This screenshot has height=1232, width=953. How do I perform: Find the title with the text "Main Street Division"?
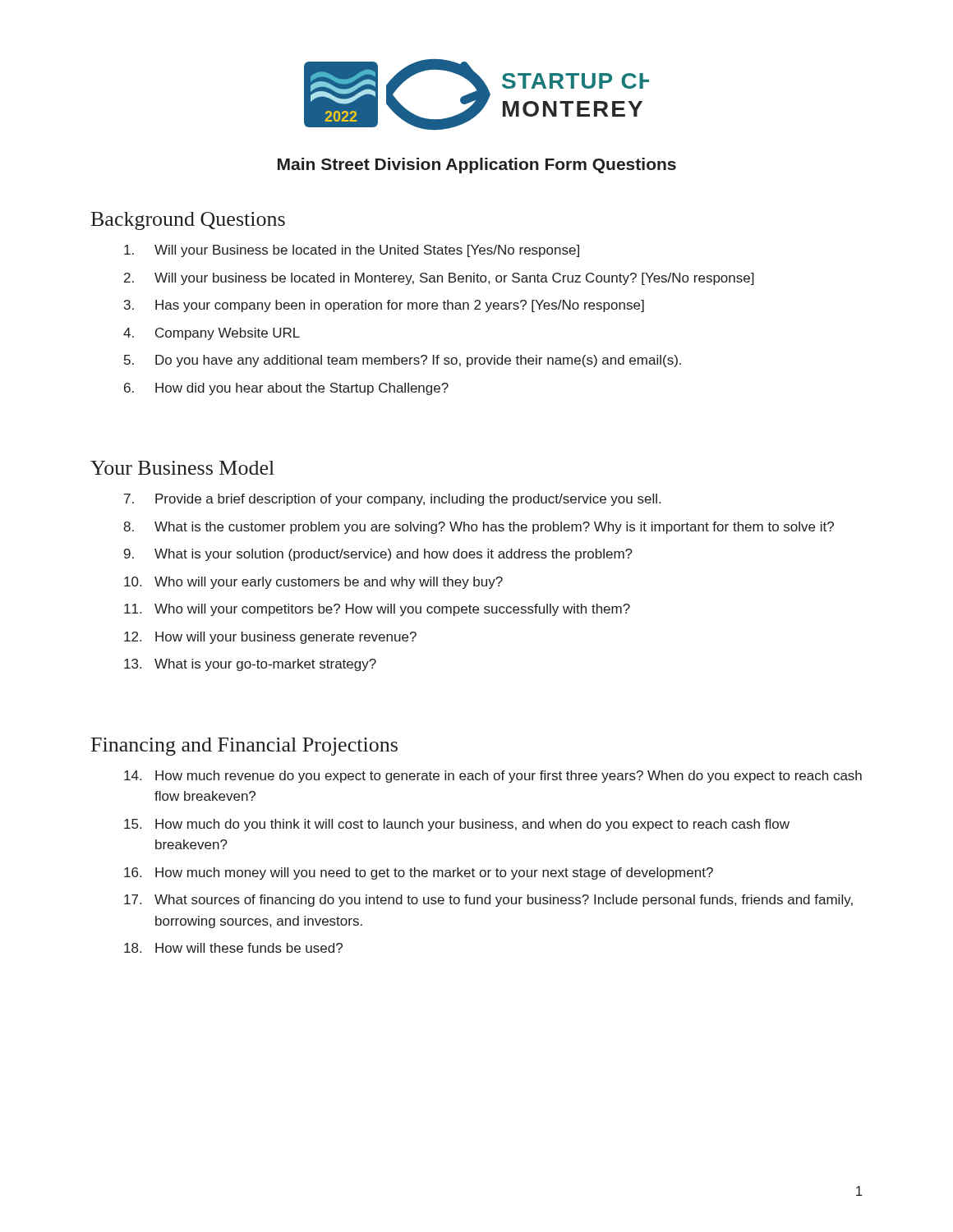[476, 164]
